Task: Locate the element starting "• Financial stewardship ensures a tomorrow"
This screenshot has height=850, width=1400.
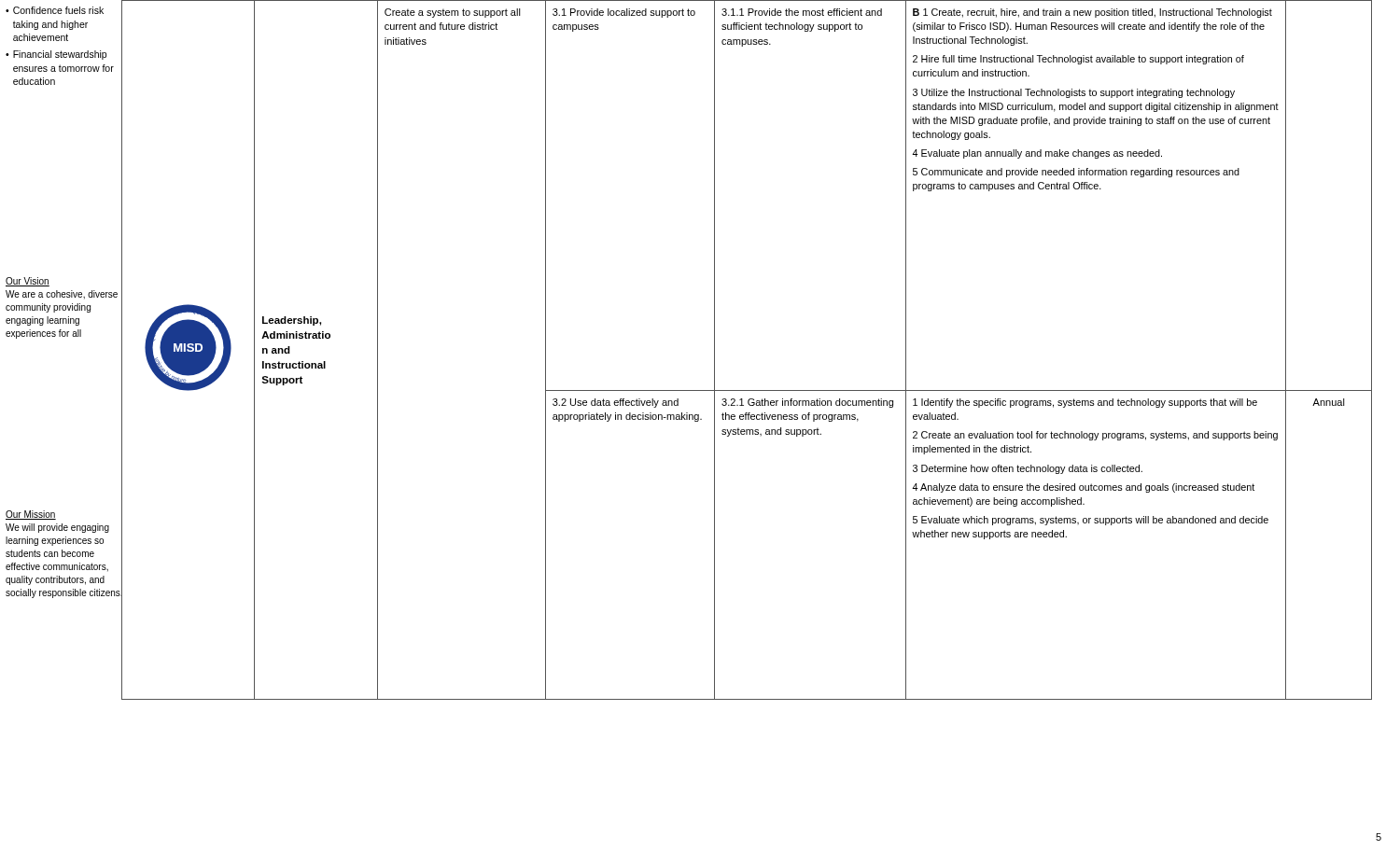Action: coord(66,68)
